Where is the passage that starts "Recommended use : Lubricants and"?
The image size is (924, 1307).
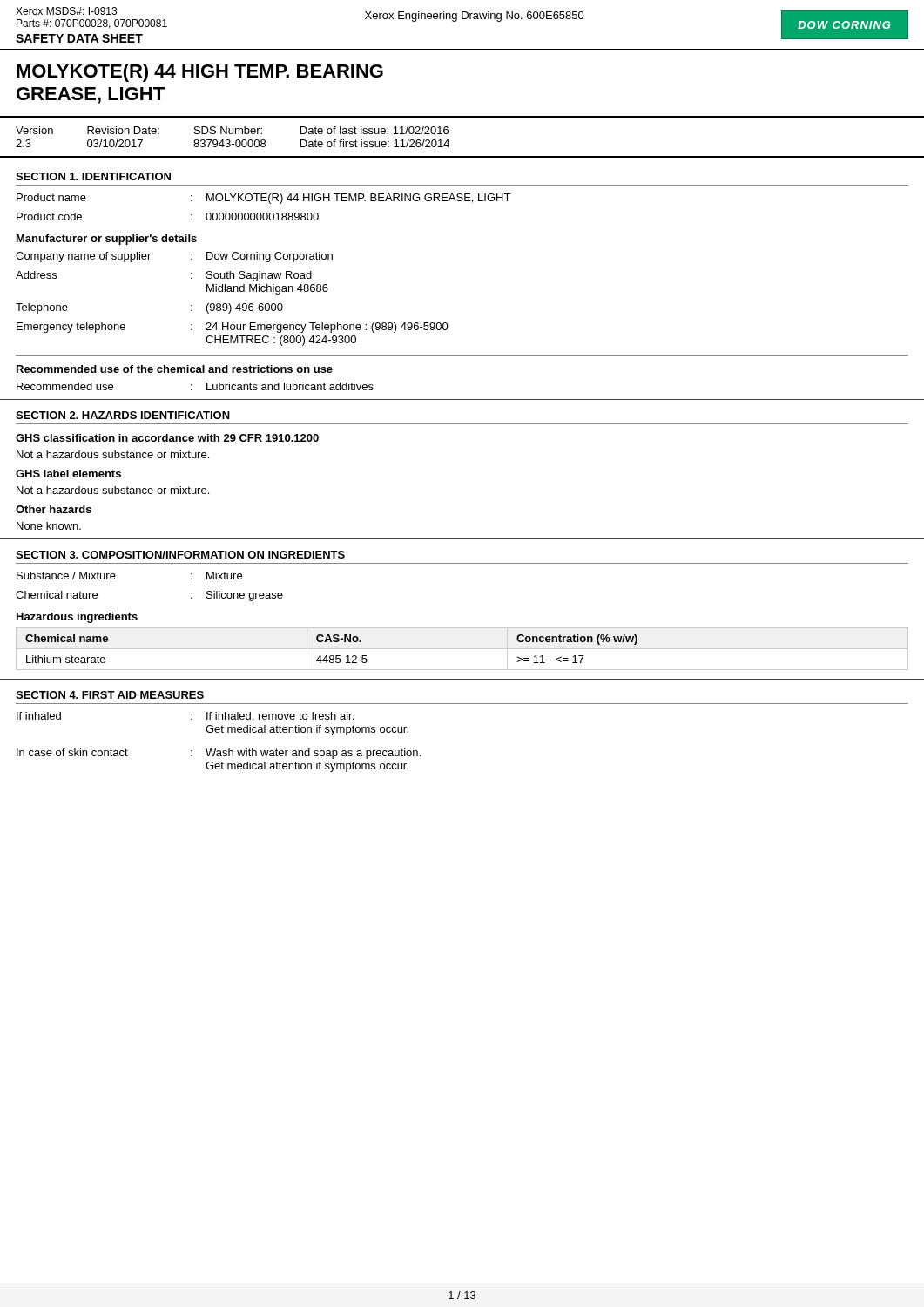pyautogui.click(x=195, y=386)
